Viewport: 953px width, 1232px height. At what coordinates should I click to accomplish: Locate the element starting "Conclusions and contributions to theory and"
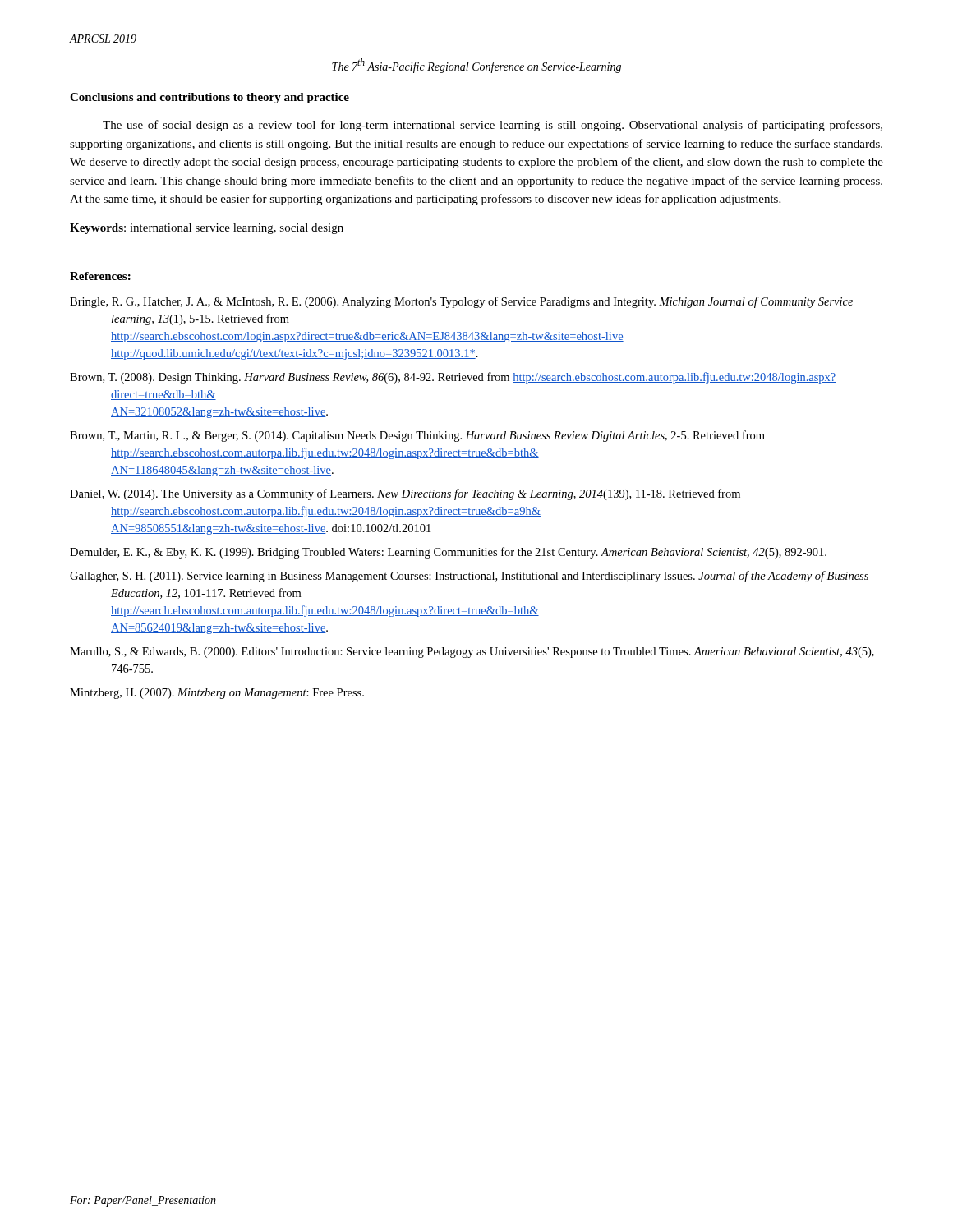210,97
